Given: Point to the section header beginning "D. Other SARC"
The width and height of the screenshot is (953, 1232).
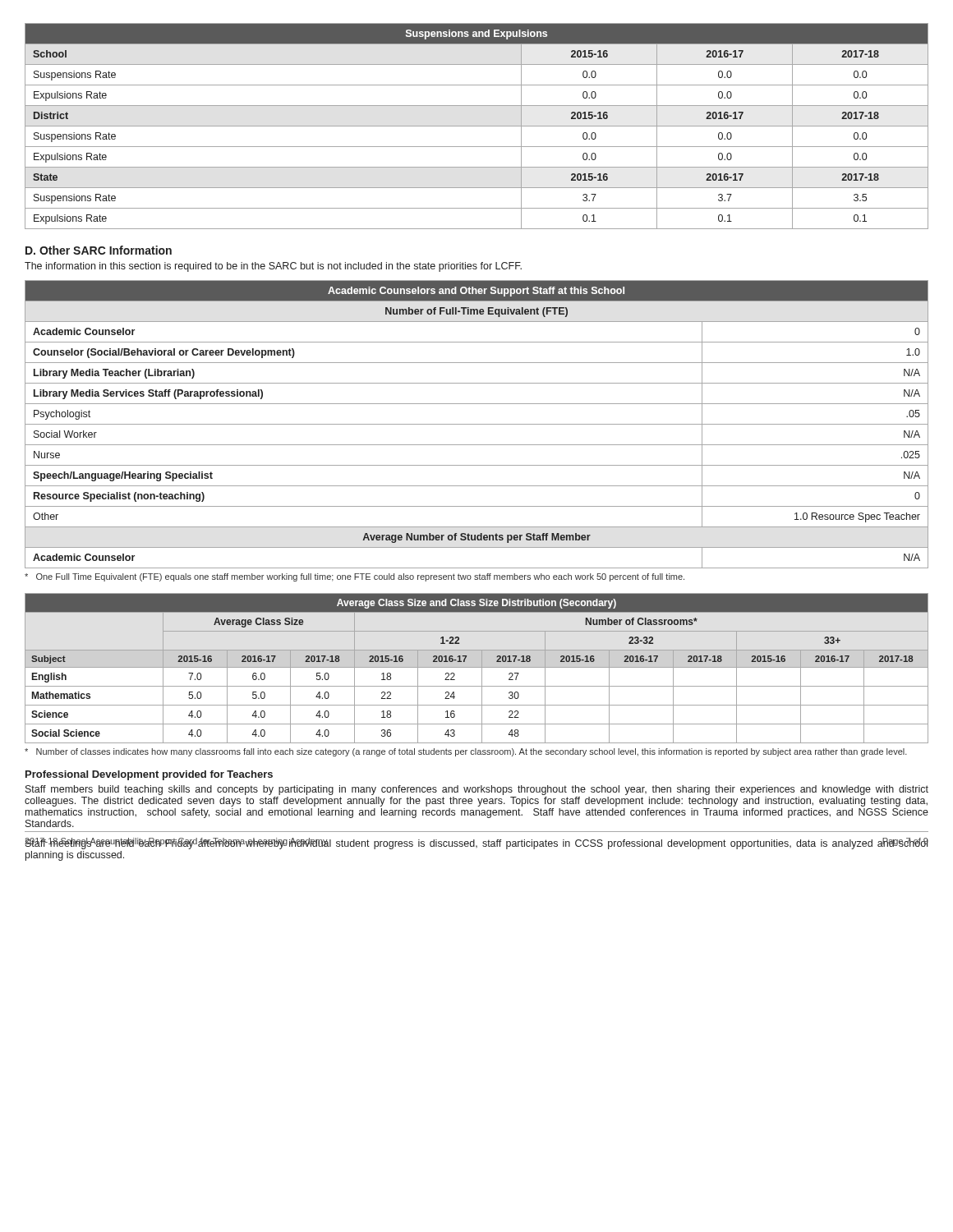Looking at the screenshot, I should click(x=98, y=251).
